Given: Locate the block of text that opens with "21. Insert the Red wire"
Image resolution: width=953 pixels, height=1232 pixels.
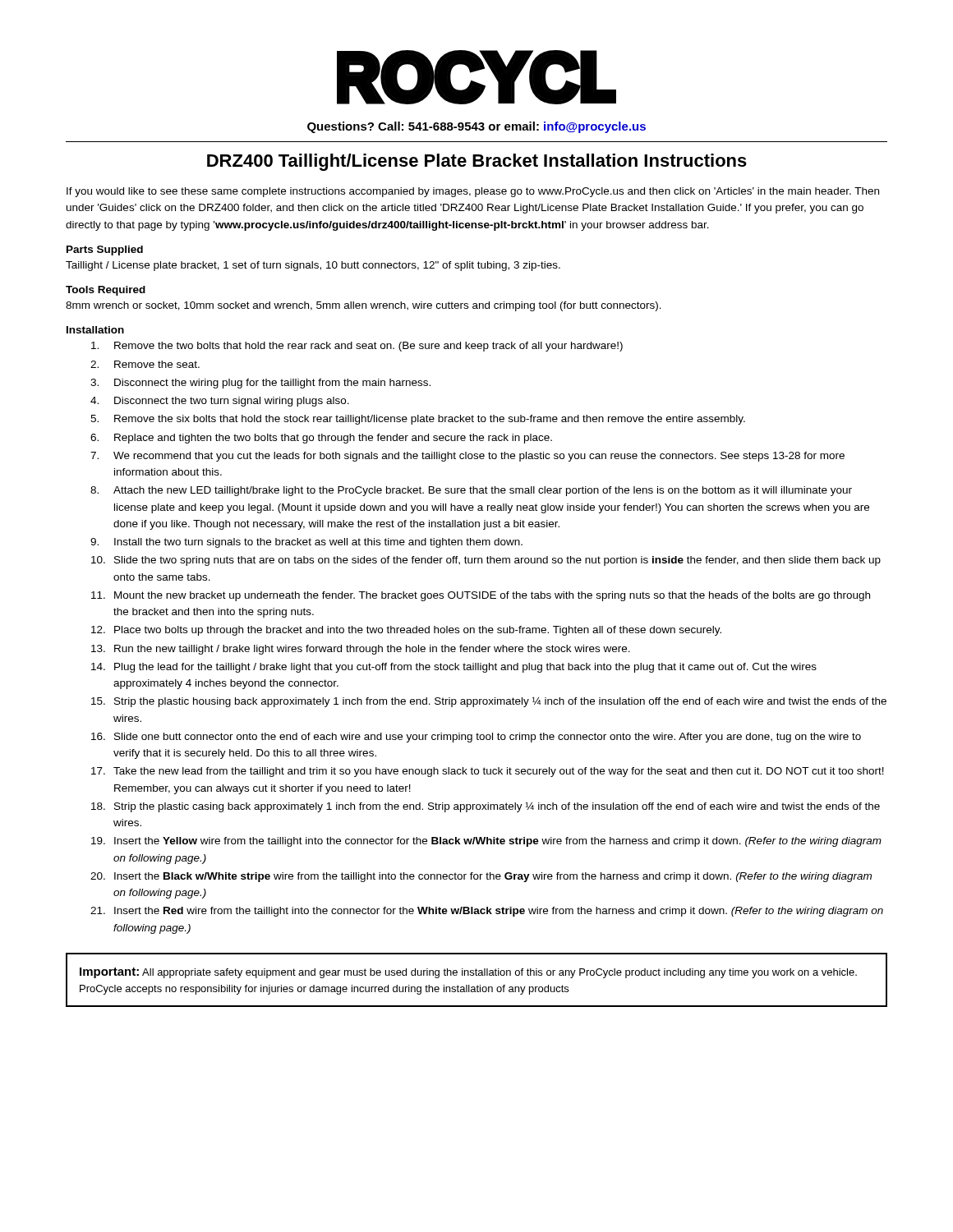Looking at the screenshot, I should click(489, 919).
